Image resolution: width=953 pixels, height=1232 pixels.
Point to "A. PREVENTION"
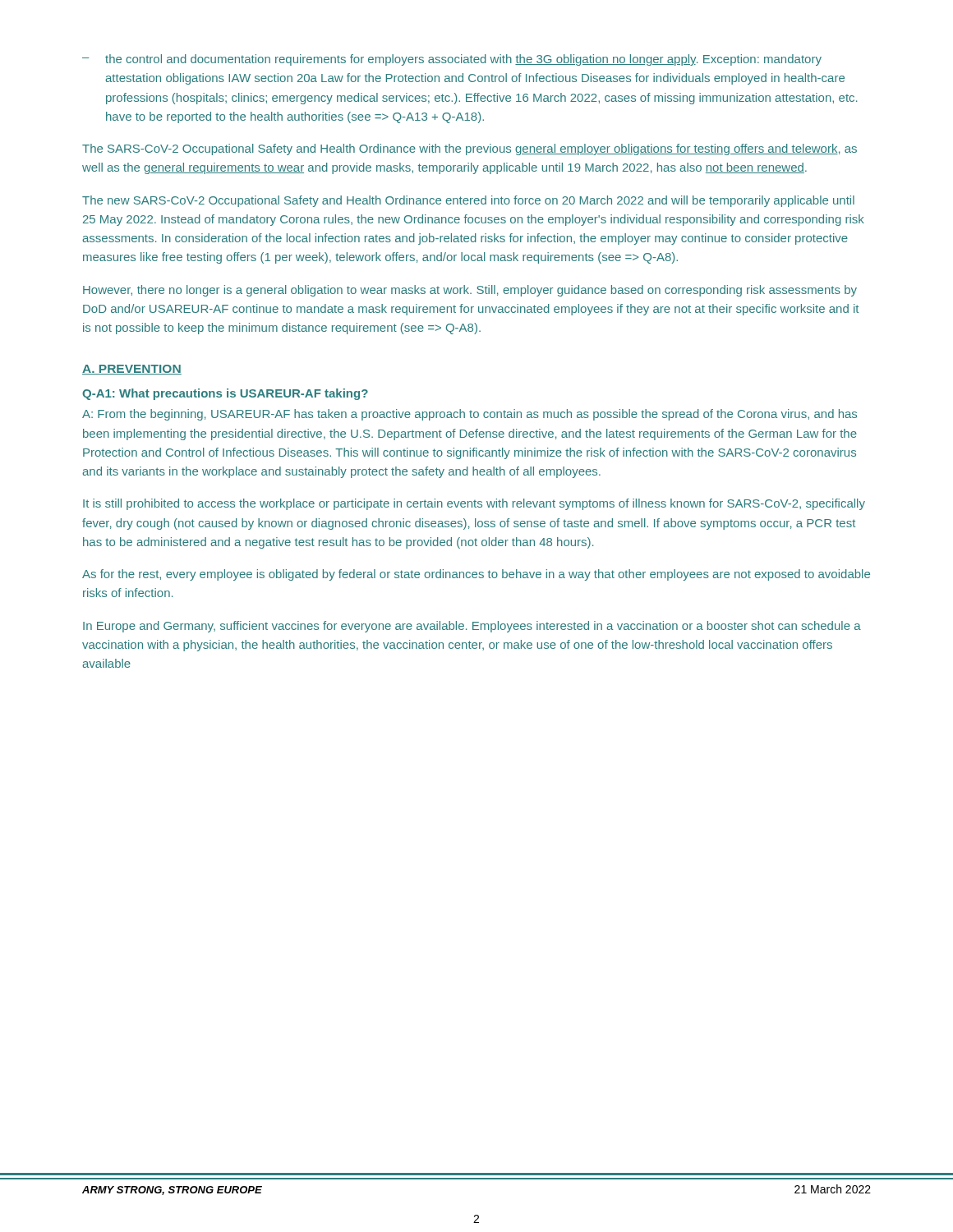click(132, 369)
